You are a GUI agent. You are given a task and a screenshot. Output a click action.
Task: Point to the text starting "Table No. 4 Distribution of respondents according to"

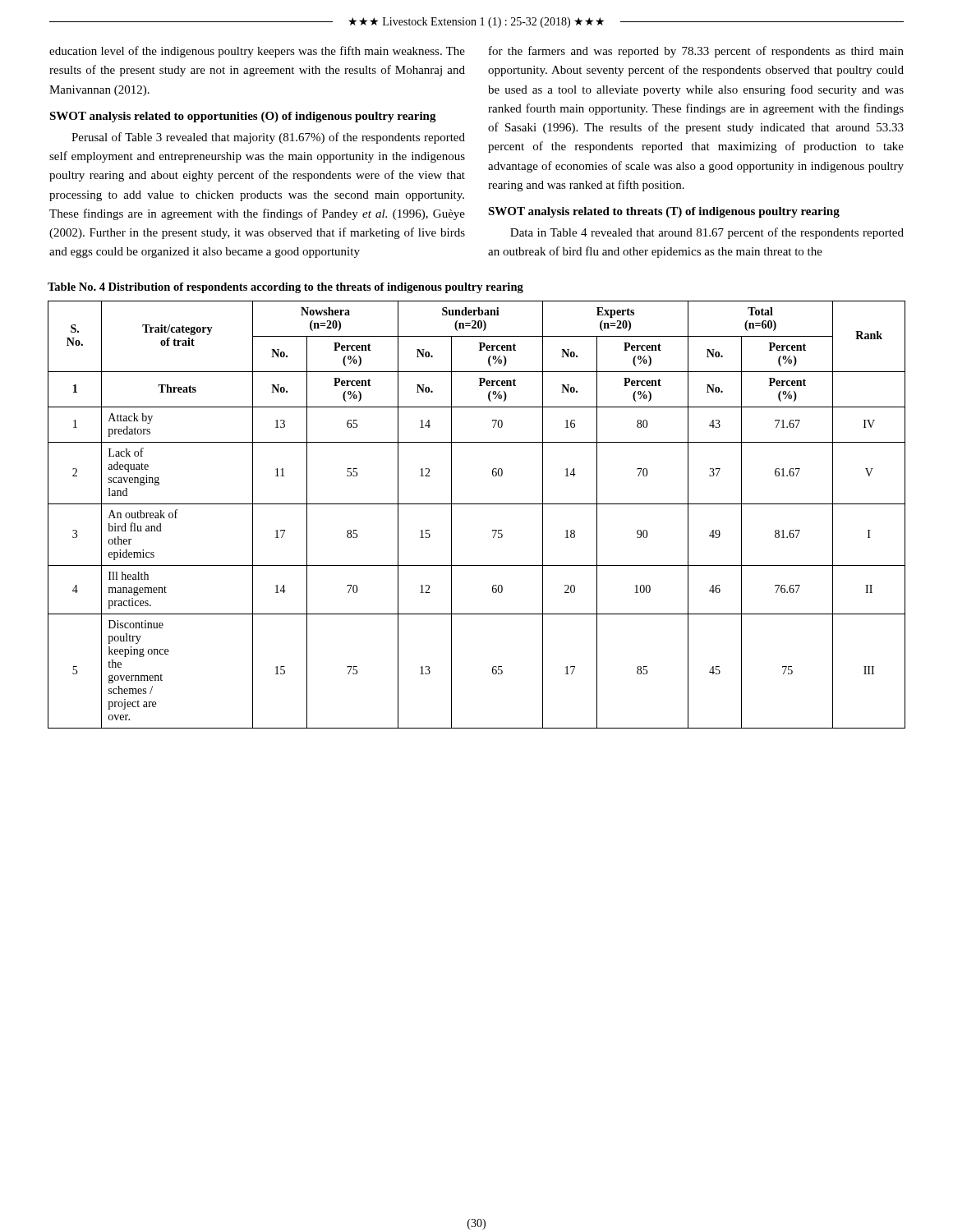tap(285, 286)
